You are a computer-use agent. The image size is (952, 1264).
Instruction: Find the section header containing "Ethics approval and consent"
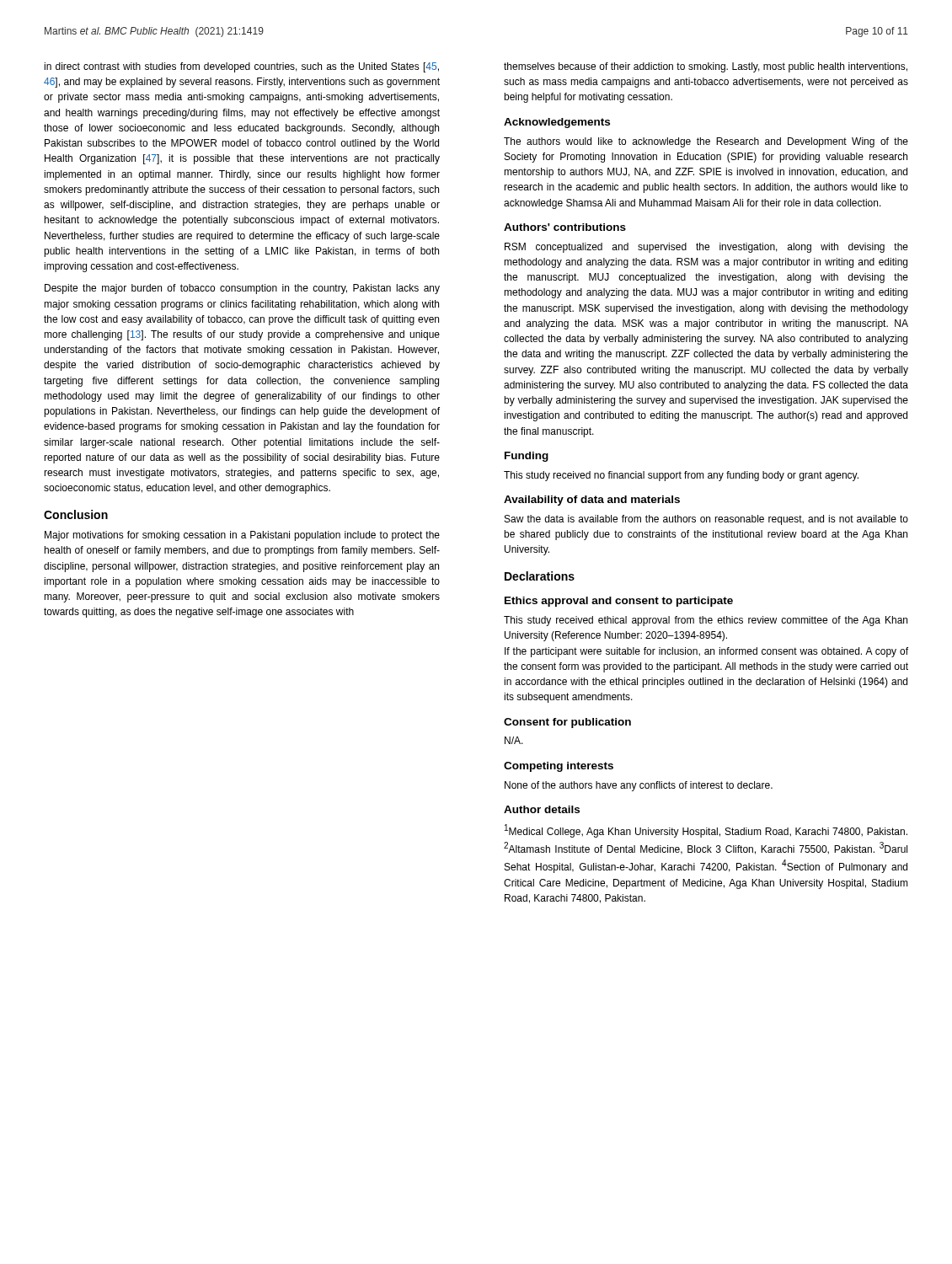[706, 601]
